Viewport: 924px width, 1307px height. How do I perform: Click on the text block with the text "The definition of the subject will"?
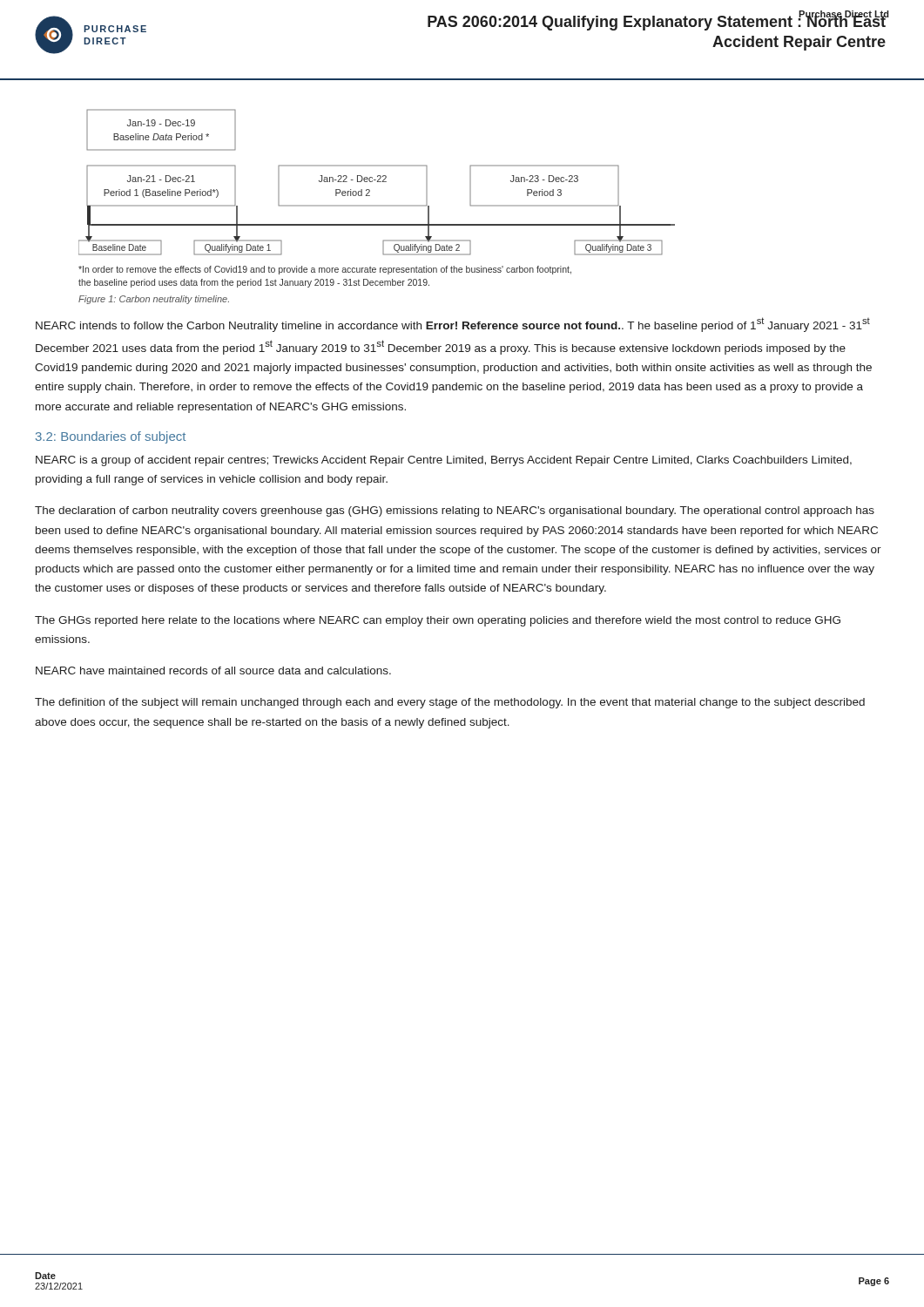point(450,712)
